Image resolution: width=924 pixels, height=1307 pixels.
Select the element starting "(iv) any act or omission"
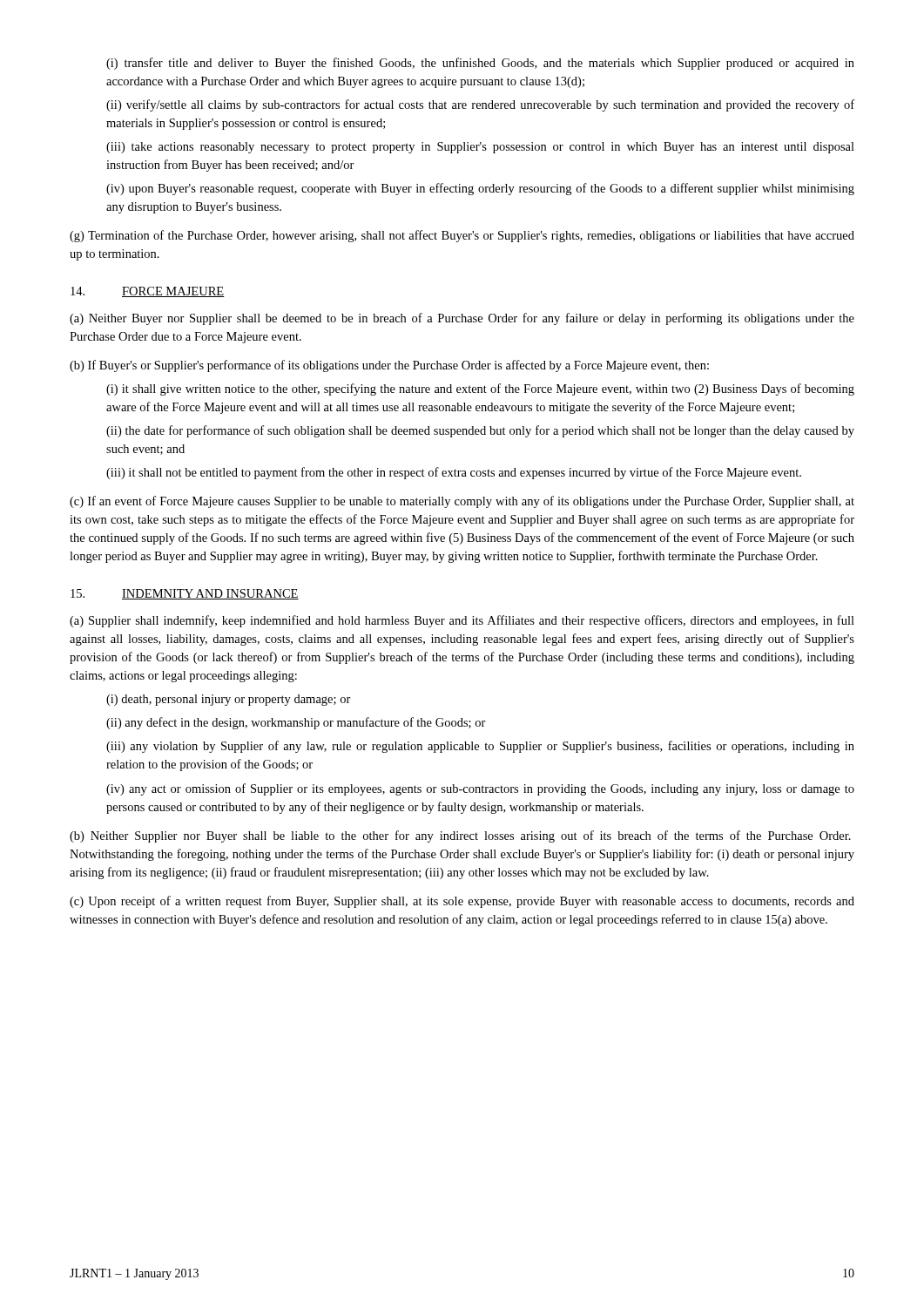pyautogui.click(x=480, y=797)
